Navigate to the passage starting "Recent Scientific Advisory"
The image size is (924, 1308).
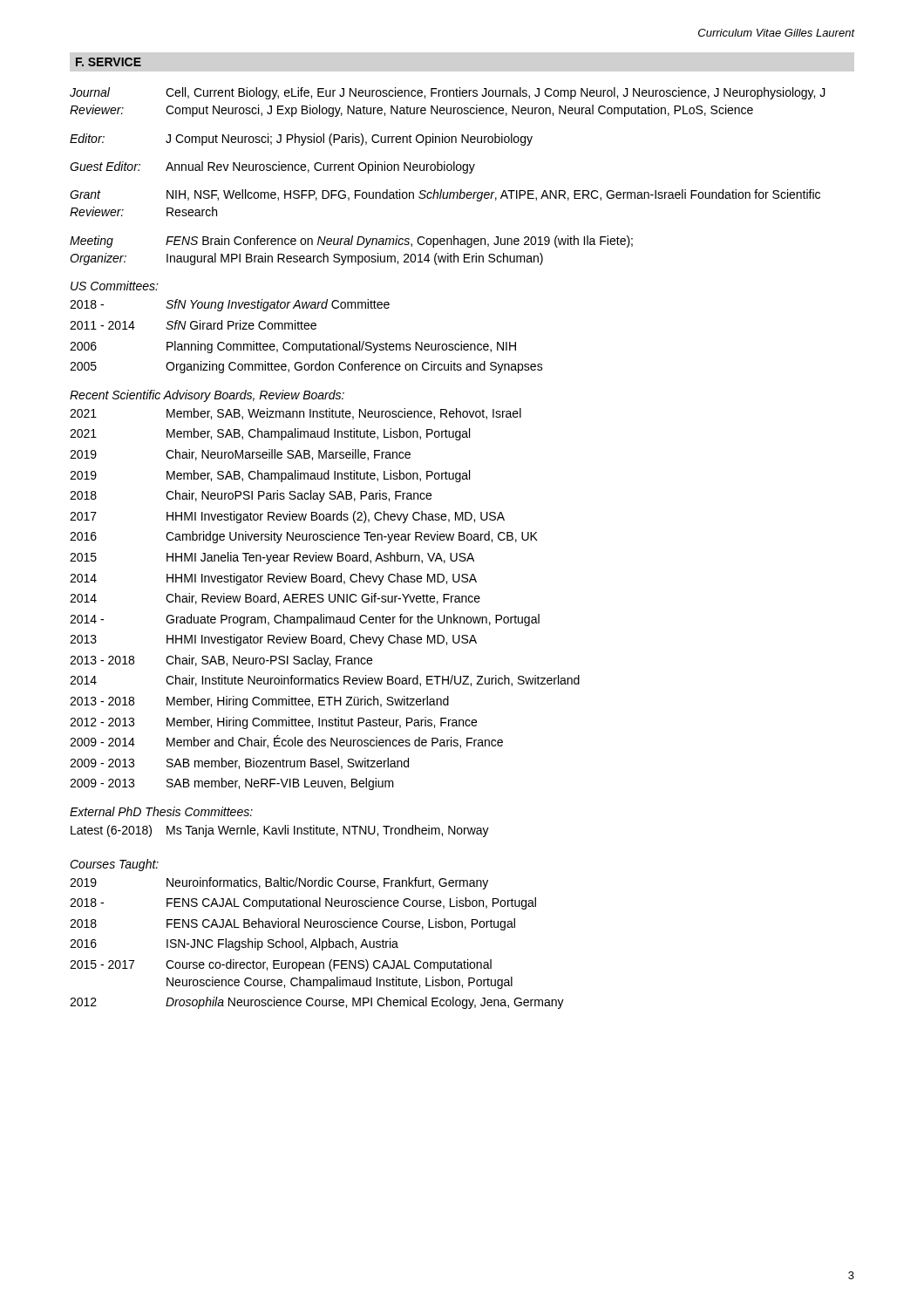click(x=462, y=590)
